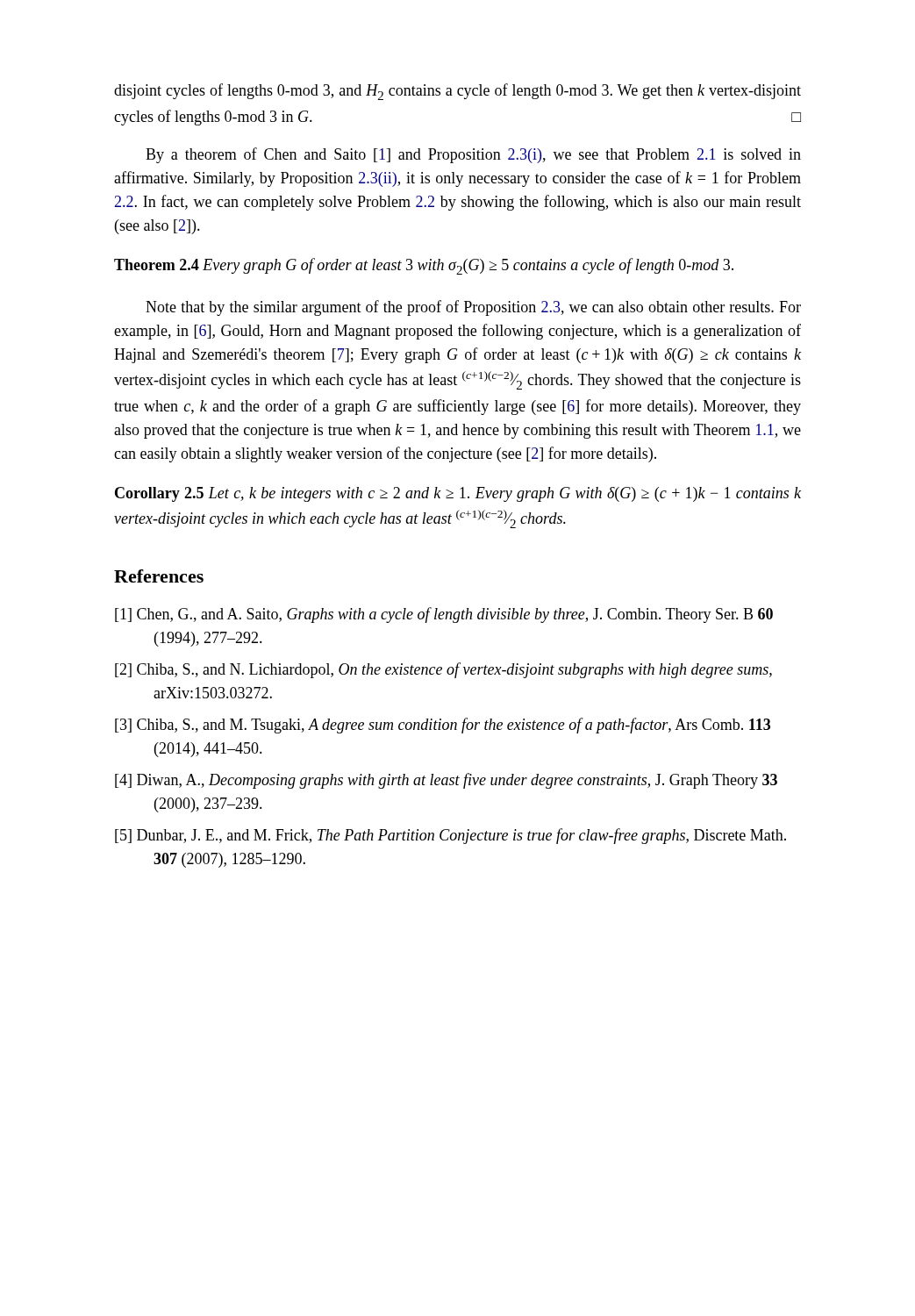Find the block on this page that starts "Note that by the similar argument"

tap(458, 381)
